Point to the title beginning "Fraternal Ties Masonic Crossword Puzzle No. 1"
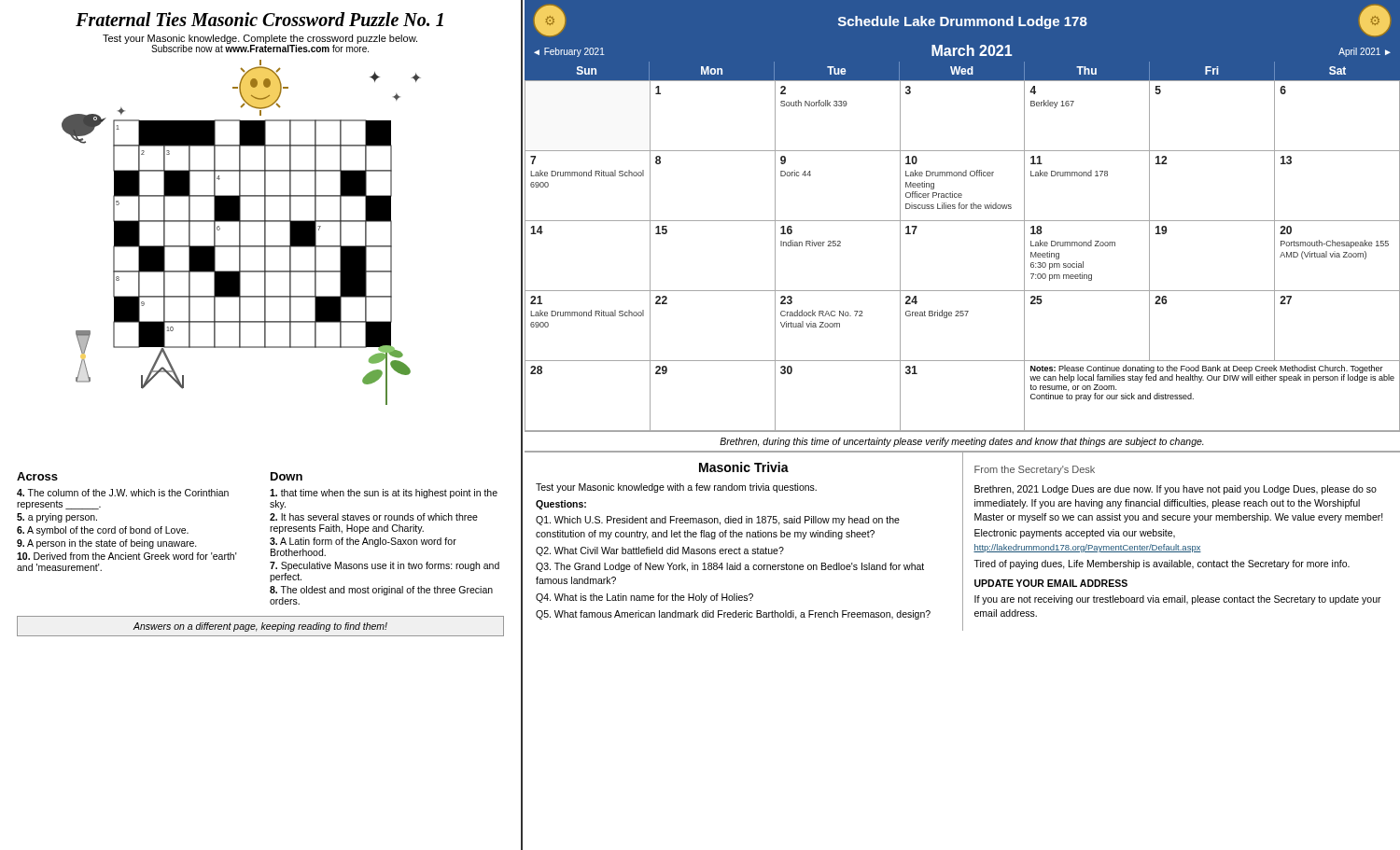The height and width of the screenshot is (850, 1400). (260, 32)
